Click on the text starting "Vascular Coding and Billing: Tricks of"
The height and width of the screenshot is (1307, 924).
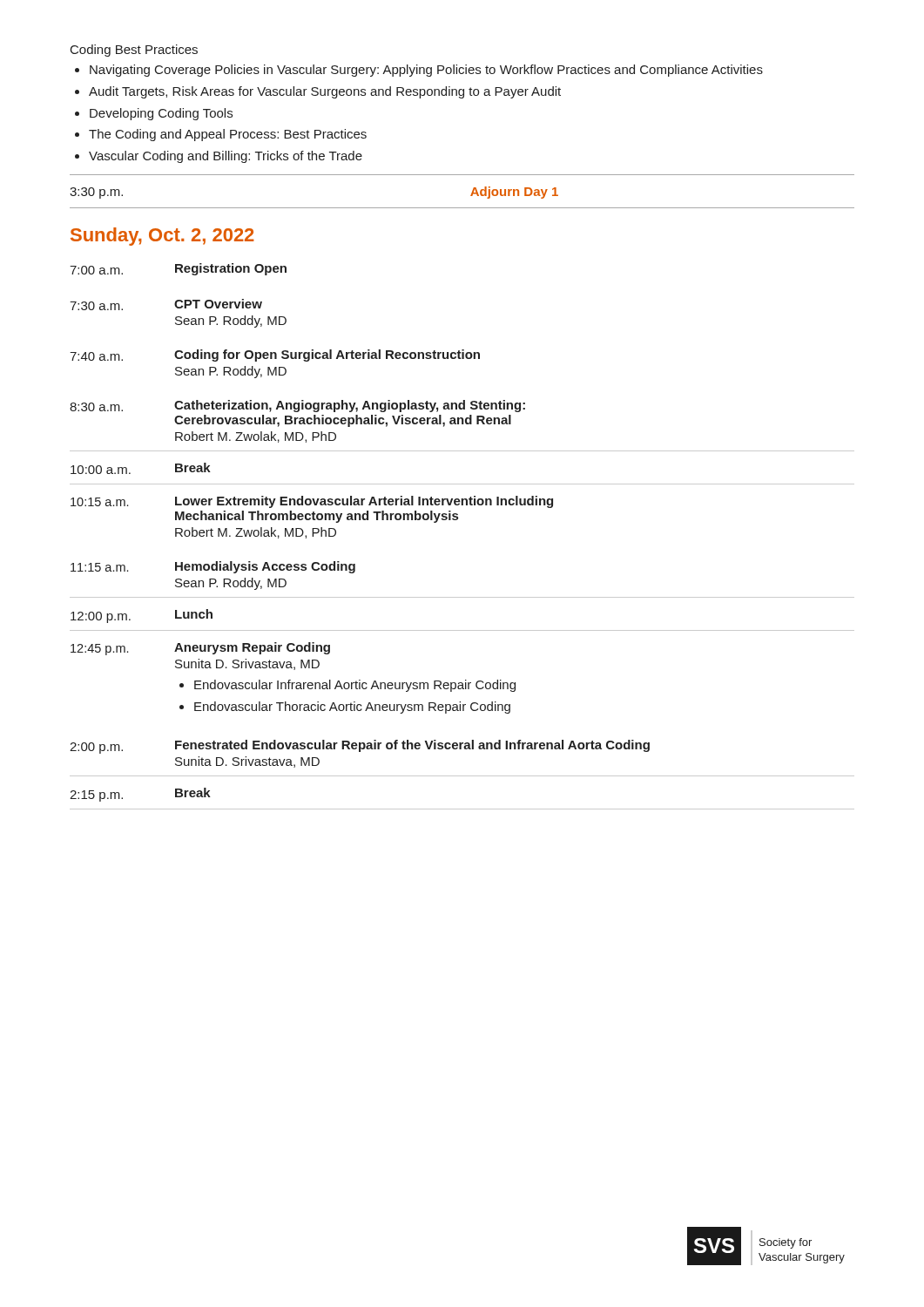click(226, 156)
